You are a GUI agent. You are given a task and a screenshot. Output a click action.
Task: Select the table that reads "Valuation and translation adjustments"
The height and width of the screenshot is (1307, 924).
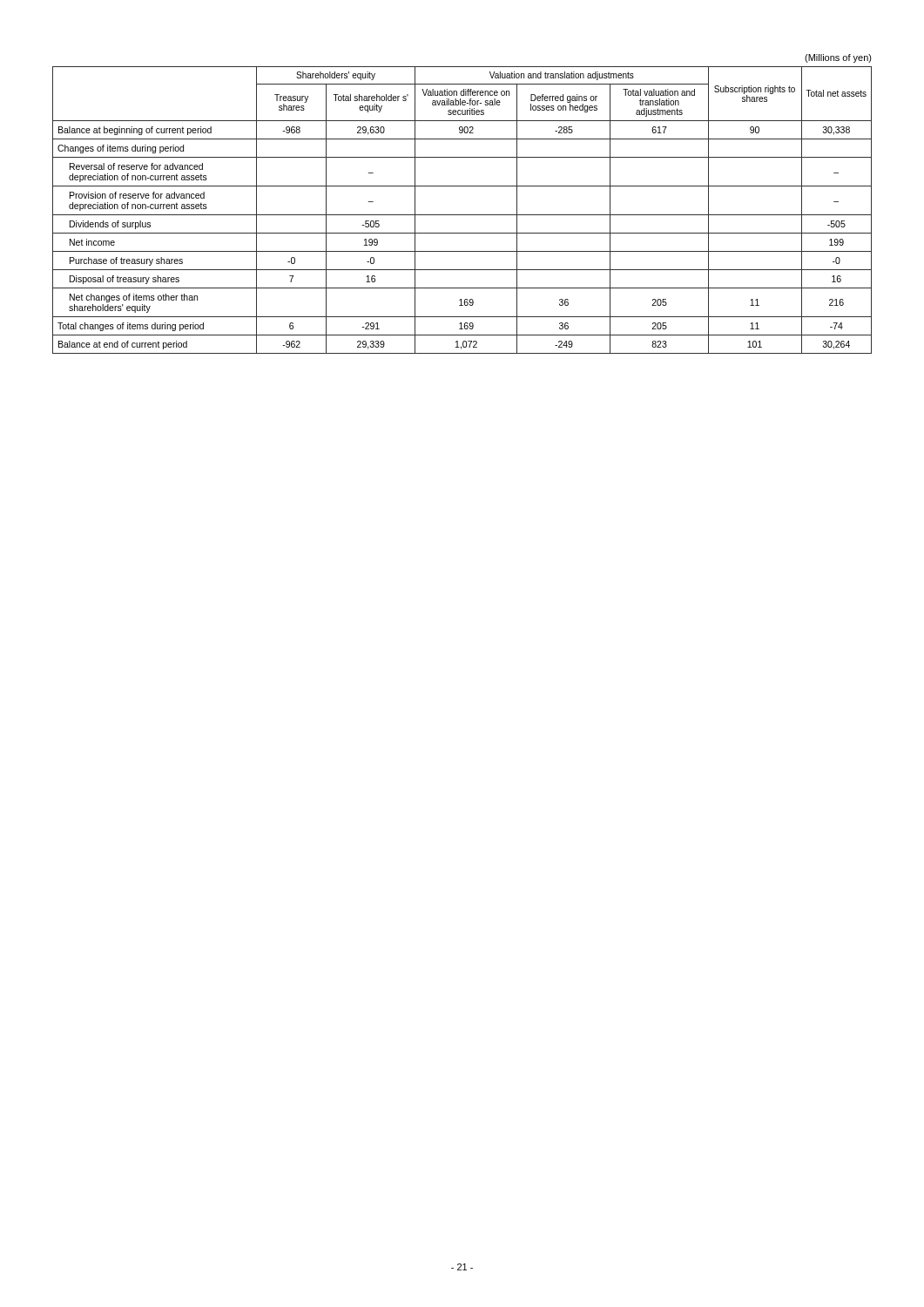click(462, 210)
